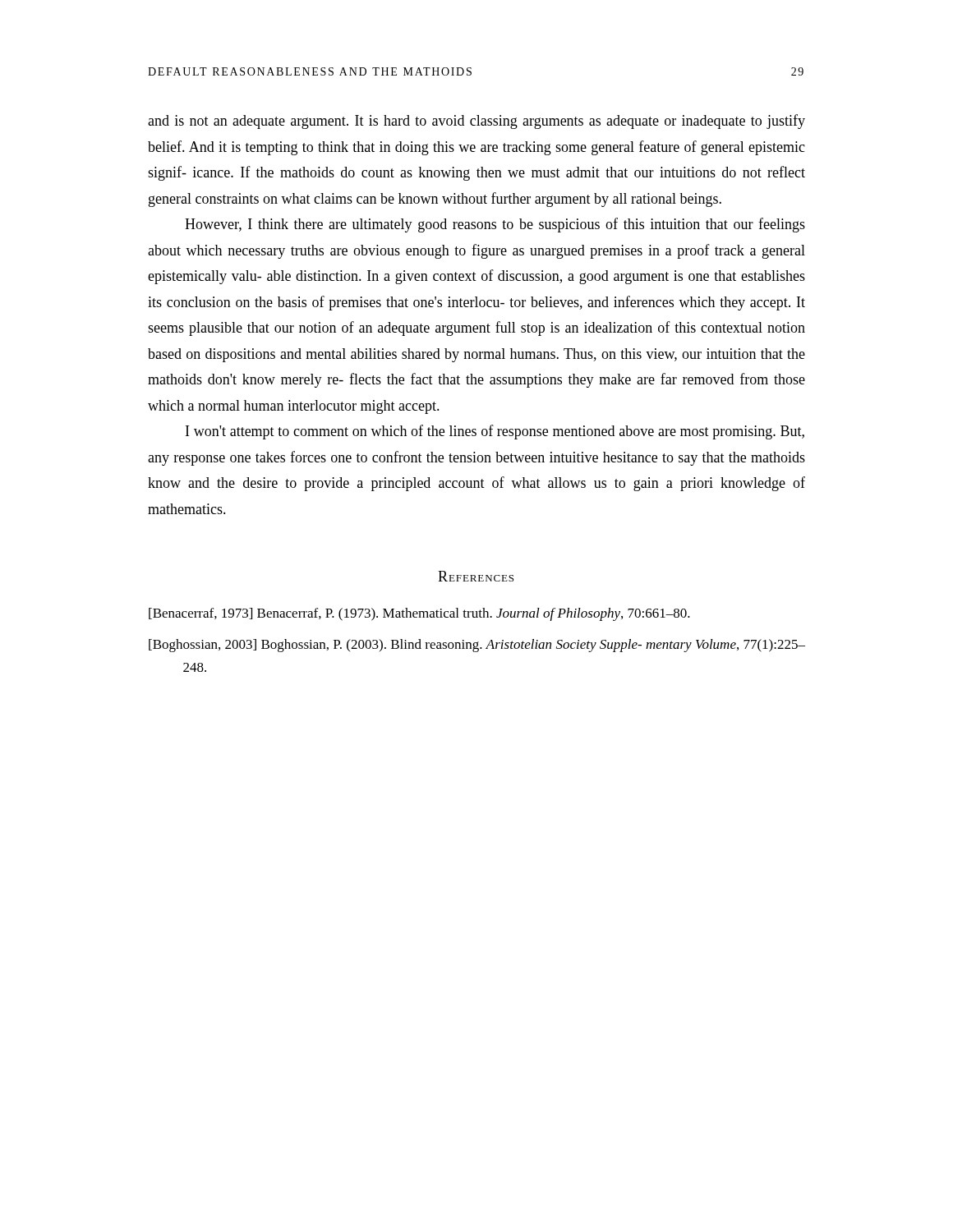Navigate to the element starting "[Benacerraf, 1973] Benacerraf, P. (1973). Mathematical truth."

pyautogui.click(x=419, y=613)
